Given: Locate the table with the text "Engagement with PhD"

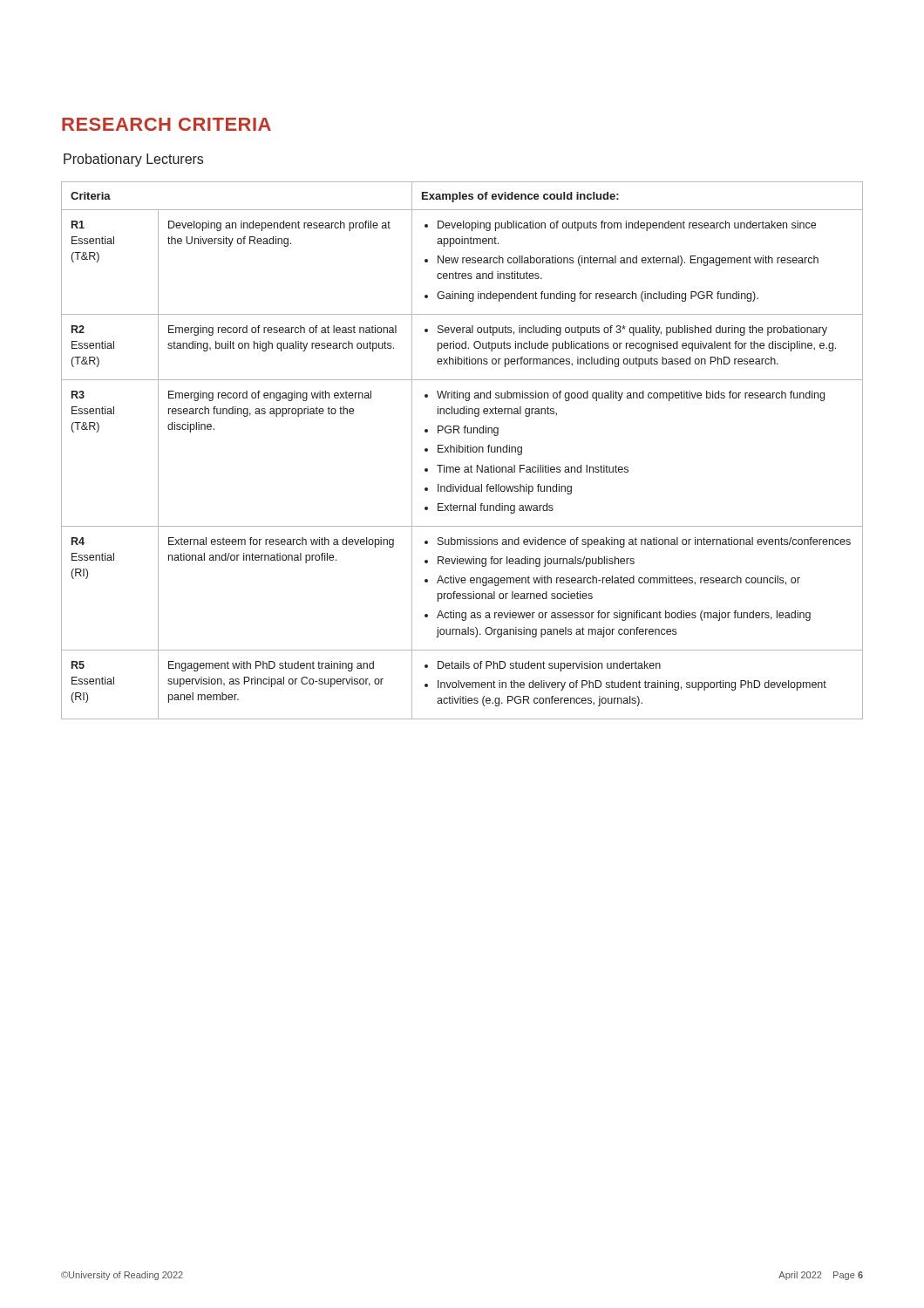Looking at the screenshot, I should click(462, 450).
